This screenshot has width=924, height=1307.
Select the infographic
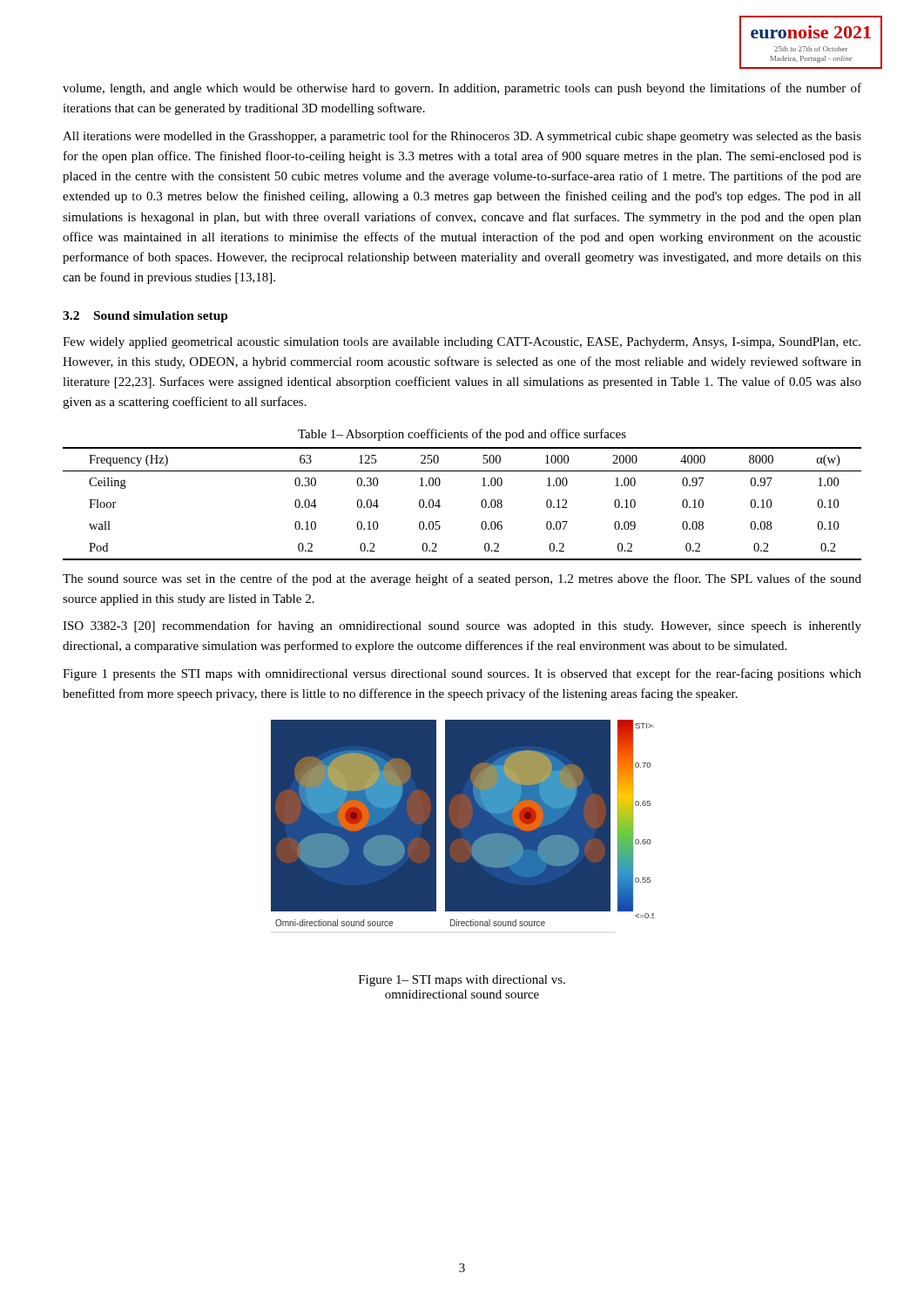point(462,843)
